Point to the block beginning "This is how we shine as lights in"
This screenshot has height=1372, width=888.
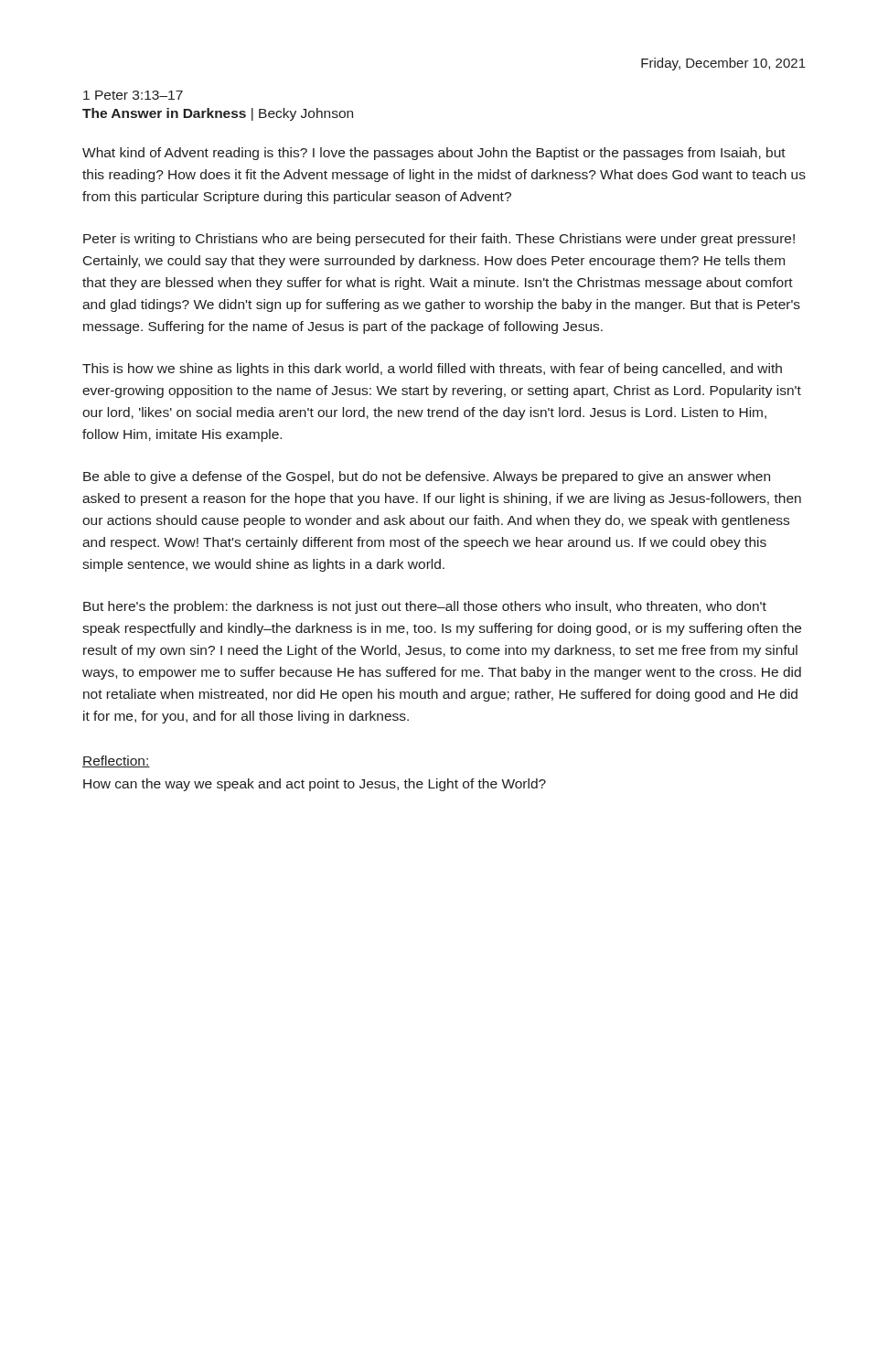coord(442,401)
